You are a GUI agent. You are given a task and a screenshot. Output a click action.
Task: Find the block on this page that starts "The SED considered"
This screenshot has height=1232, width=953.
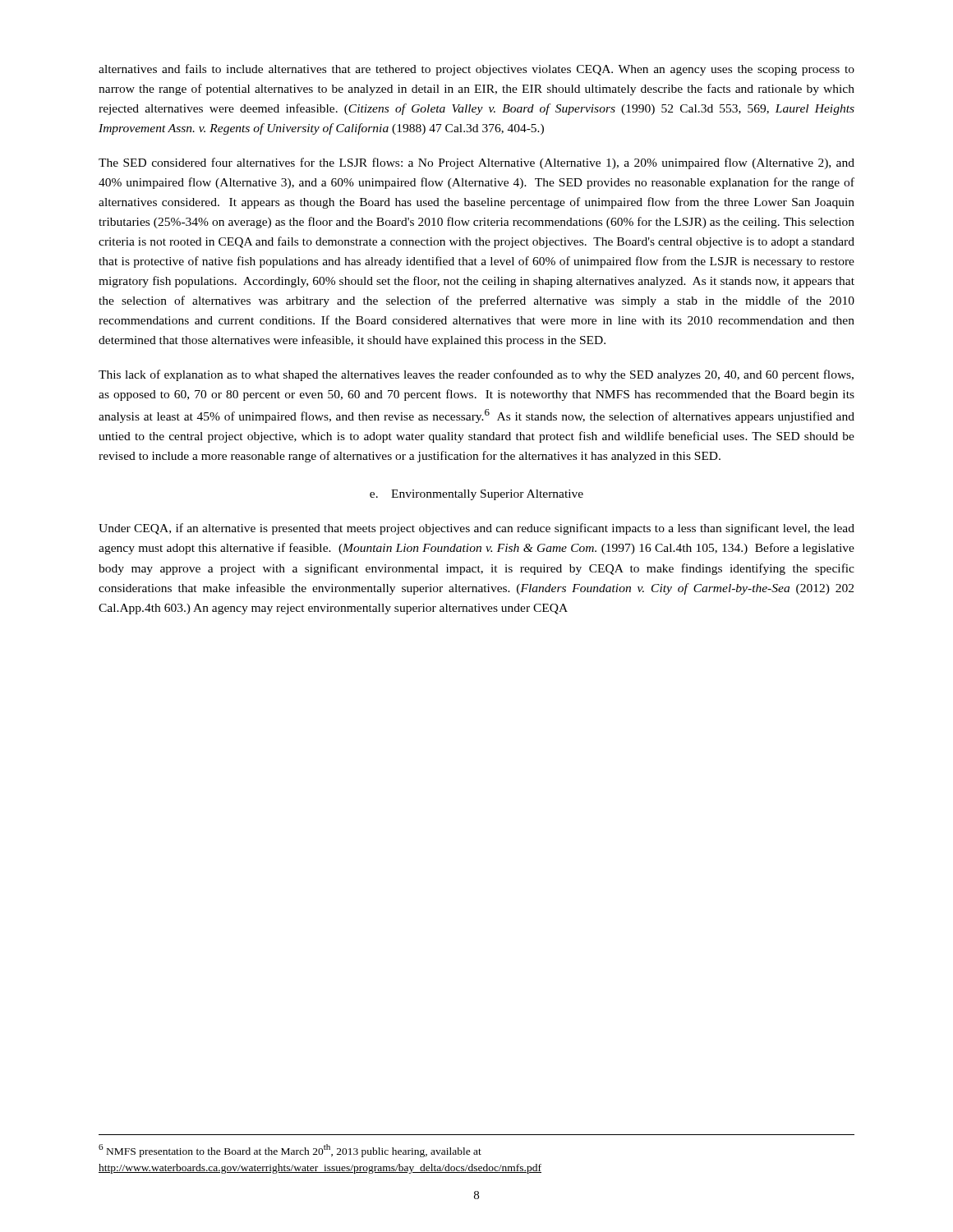[476, 251]
